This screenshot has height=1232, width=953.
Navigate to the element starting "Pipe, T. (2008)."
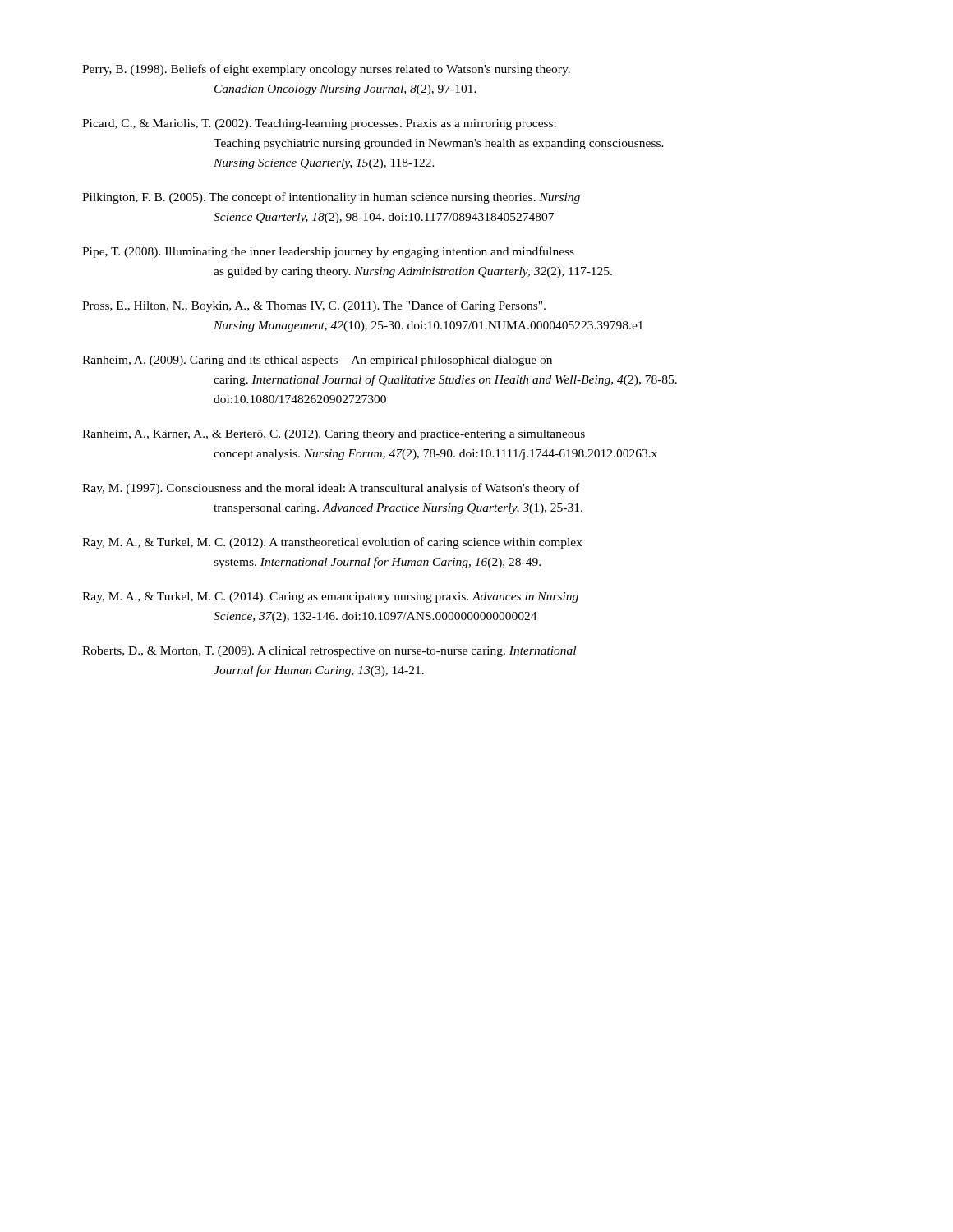[x=476, y=263]
